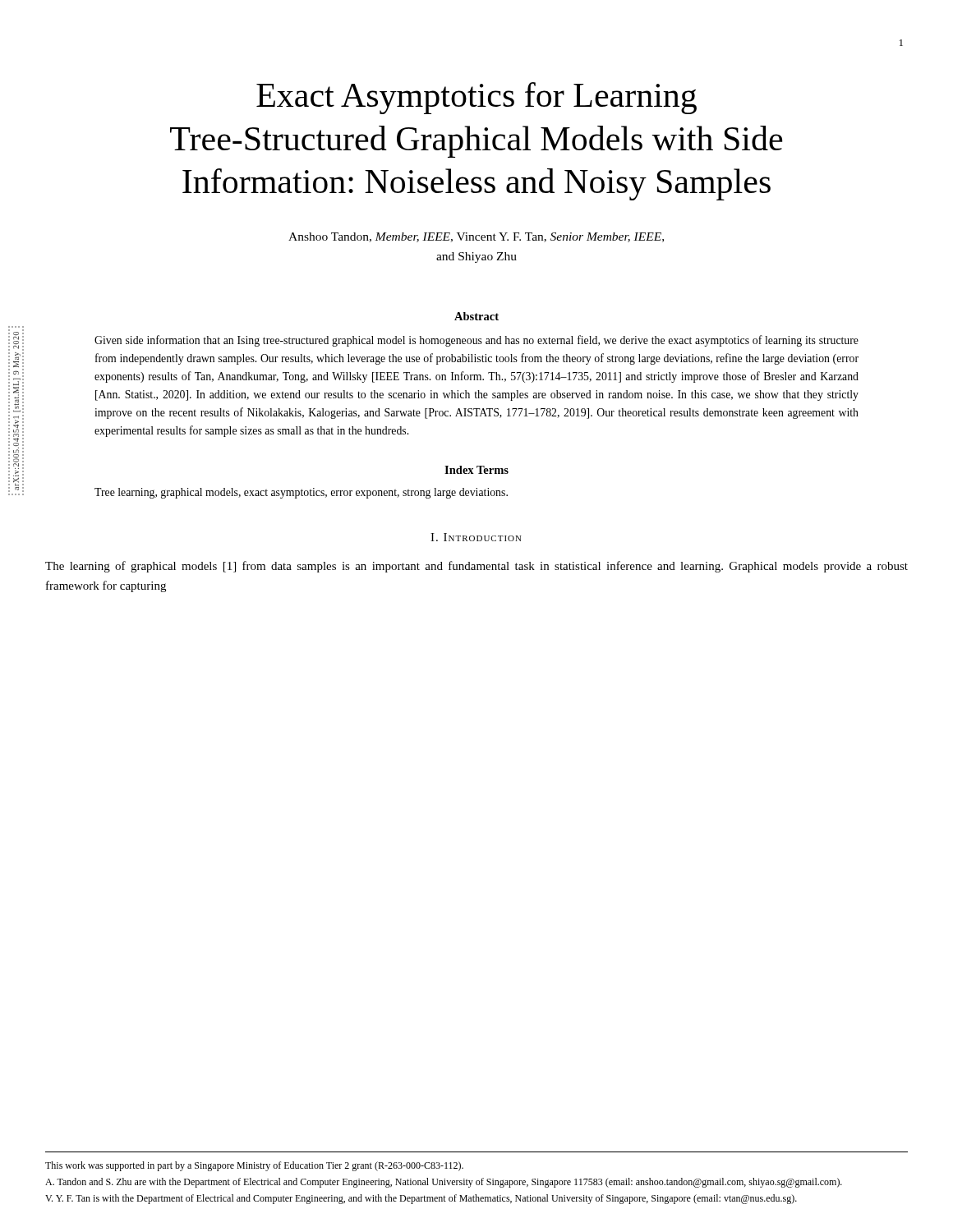Find the title containing "Exact Asymptotics for LearningTree-Structured Graphical Models with SideInformation:"
The width and height of the screenshot is (953, 1232).
click(x=476, y=139)
